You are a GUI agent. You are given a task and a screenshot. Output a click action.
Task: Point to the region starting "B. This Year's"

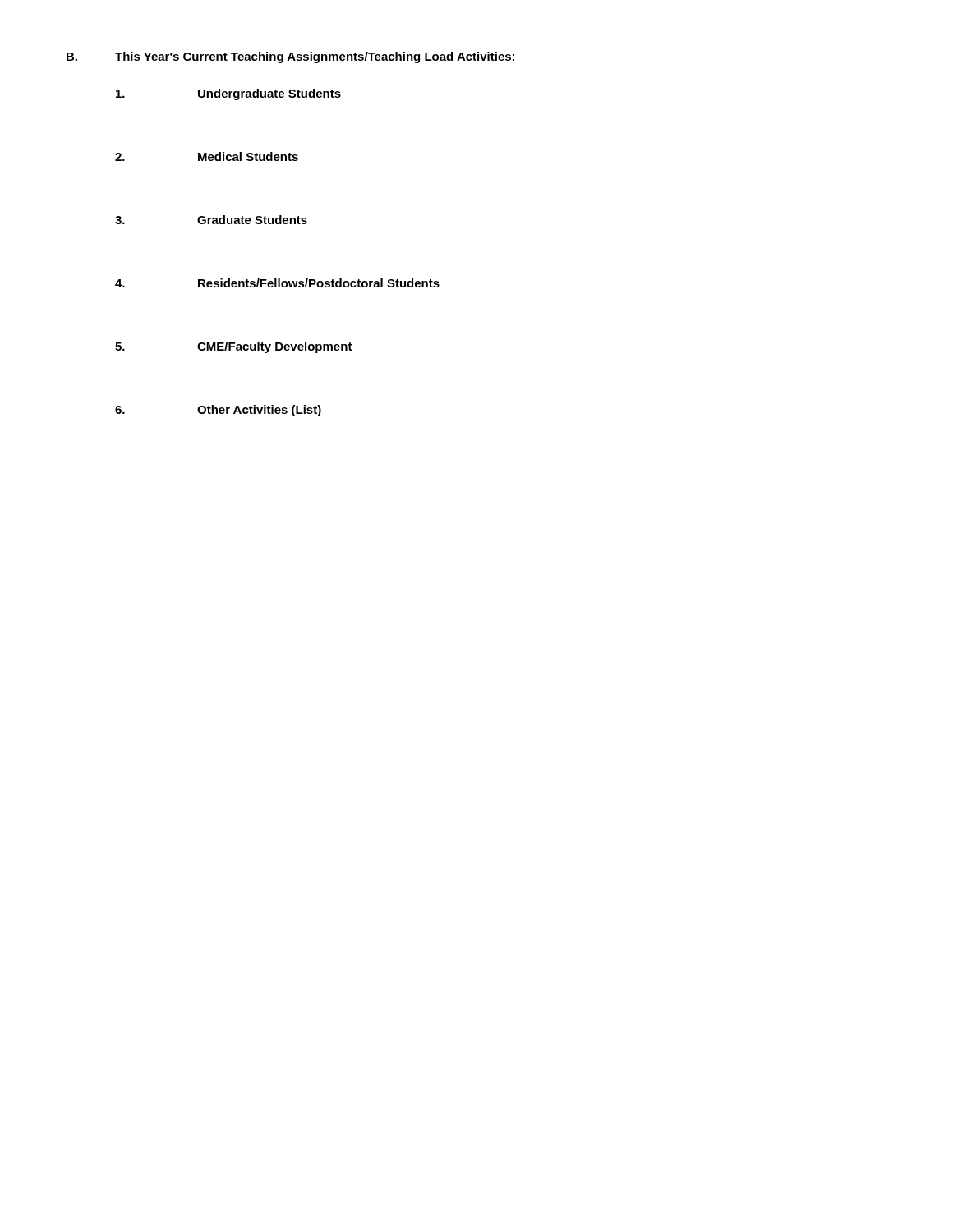[x=291, y=56]
